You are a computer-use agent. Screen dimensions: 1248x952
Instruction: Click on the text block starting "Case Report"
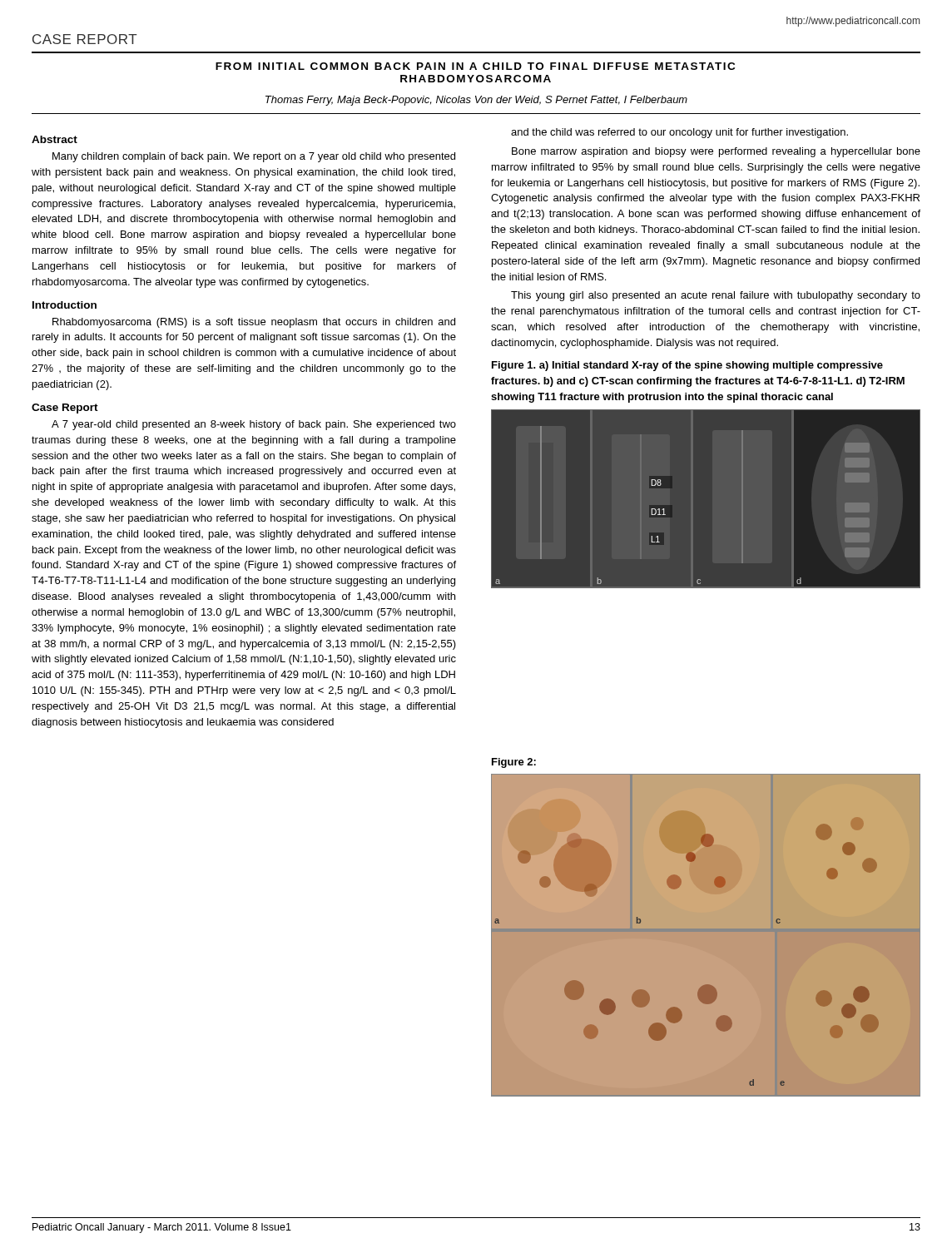65,407
